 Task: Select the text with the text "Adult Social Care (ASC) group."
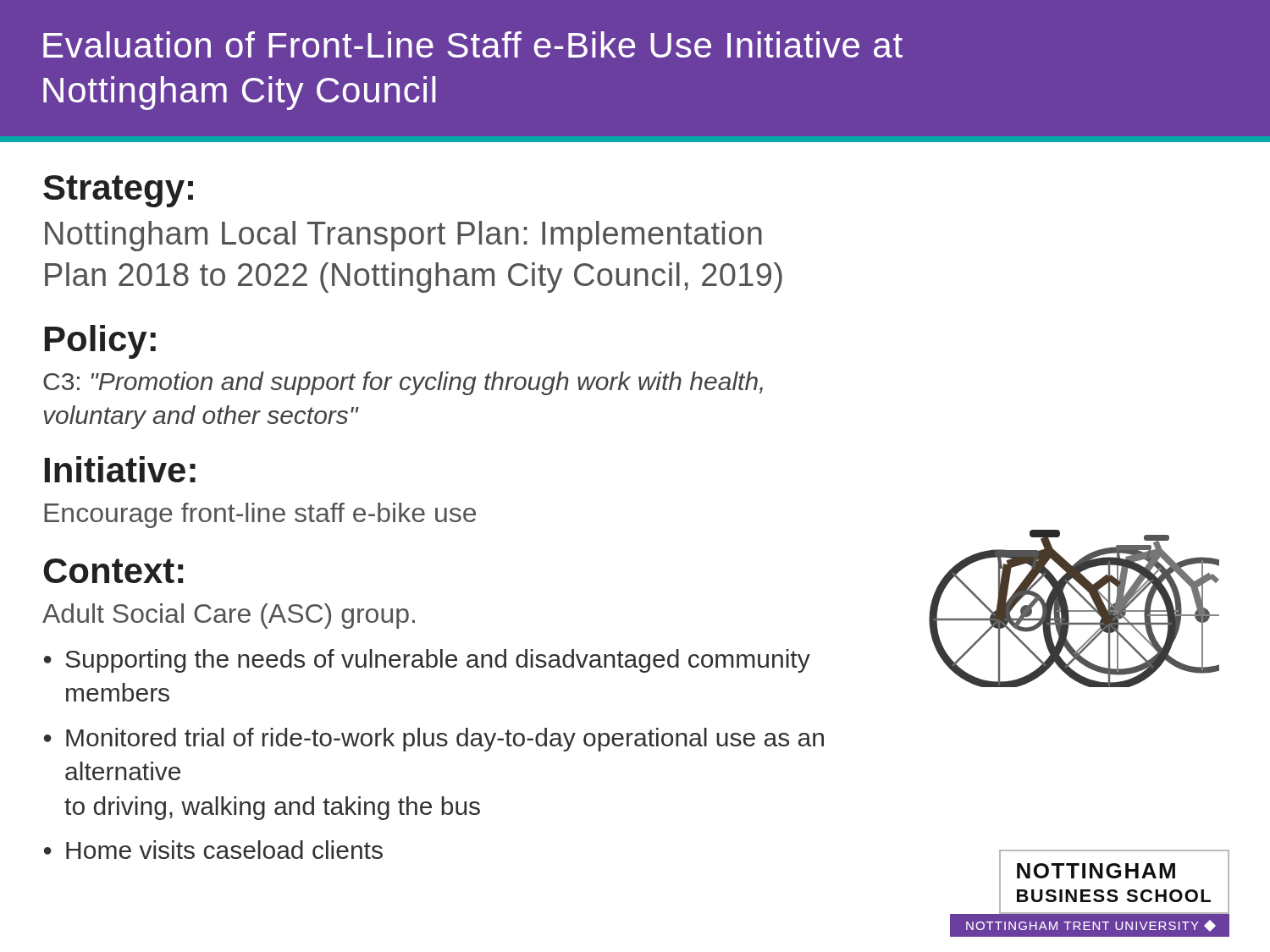coord(230,614)
